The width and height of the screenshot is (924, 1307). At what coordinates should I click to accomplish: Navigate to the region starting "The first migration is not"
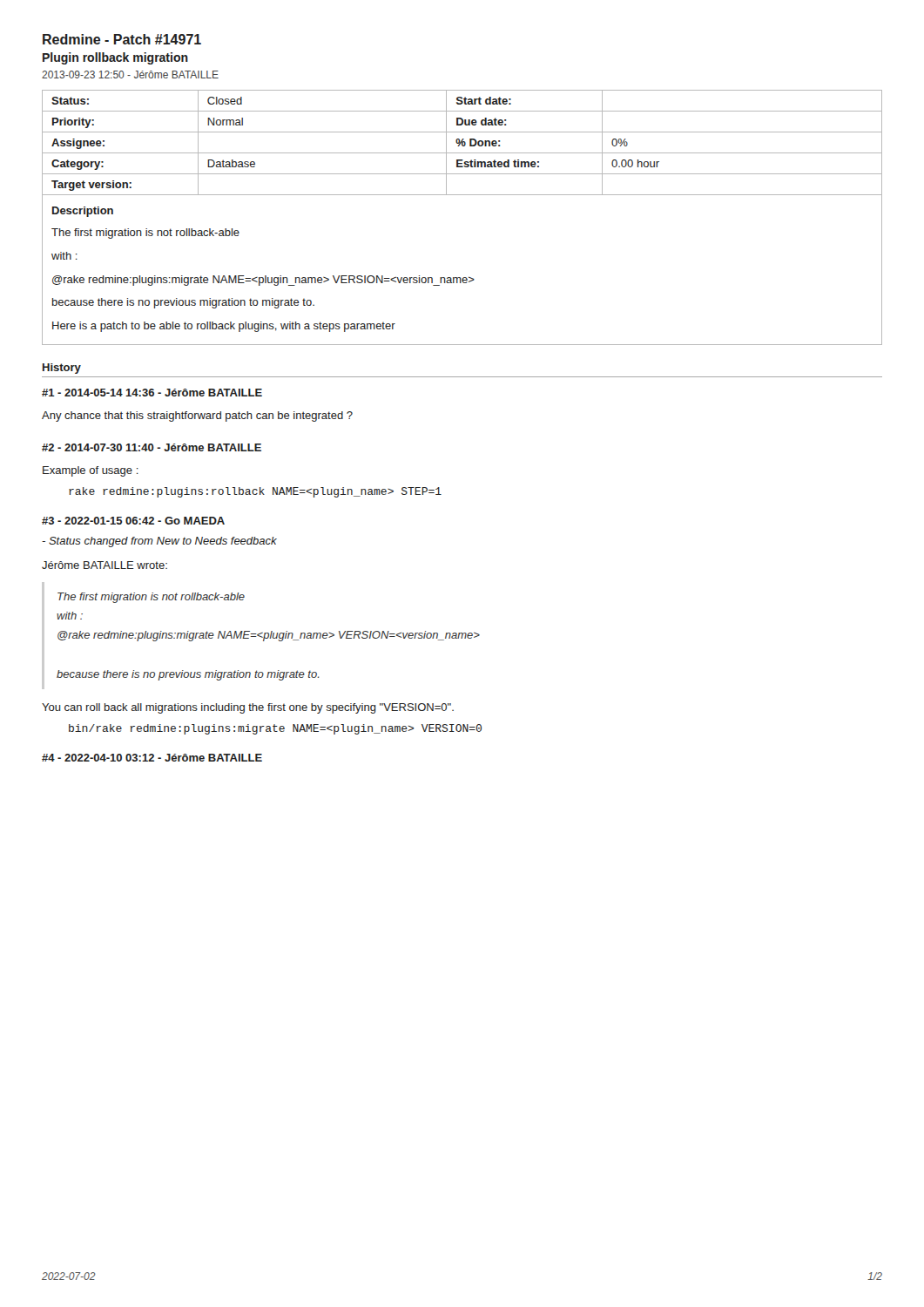[268, 635]
